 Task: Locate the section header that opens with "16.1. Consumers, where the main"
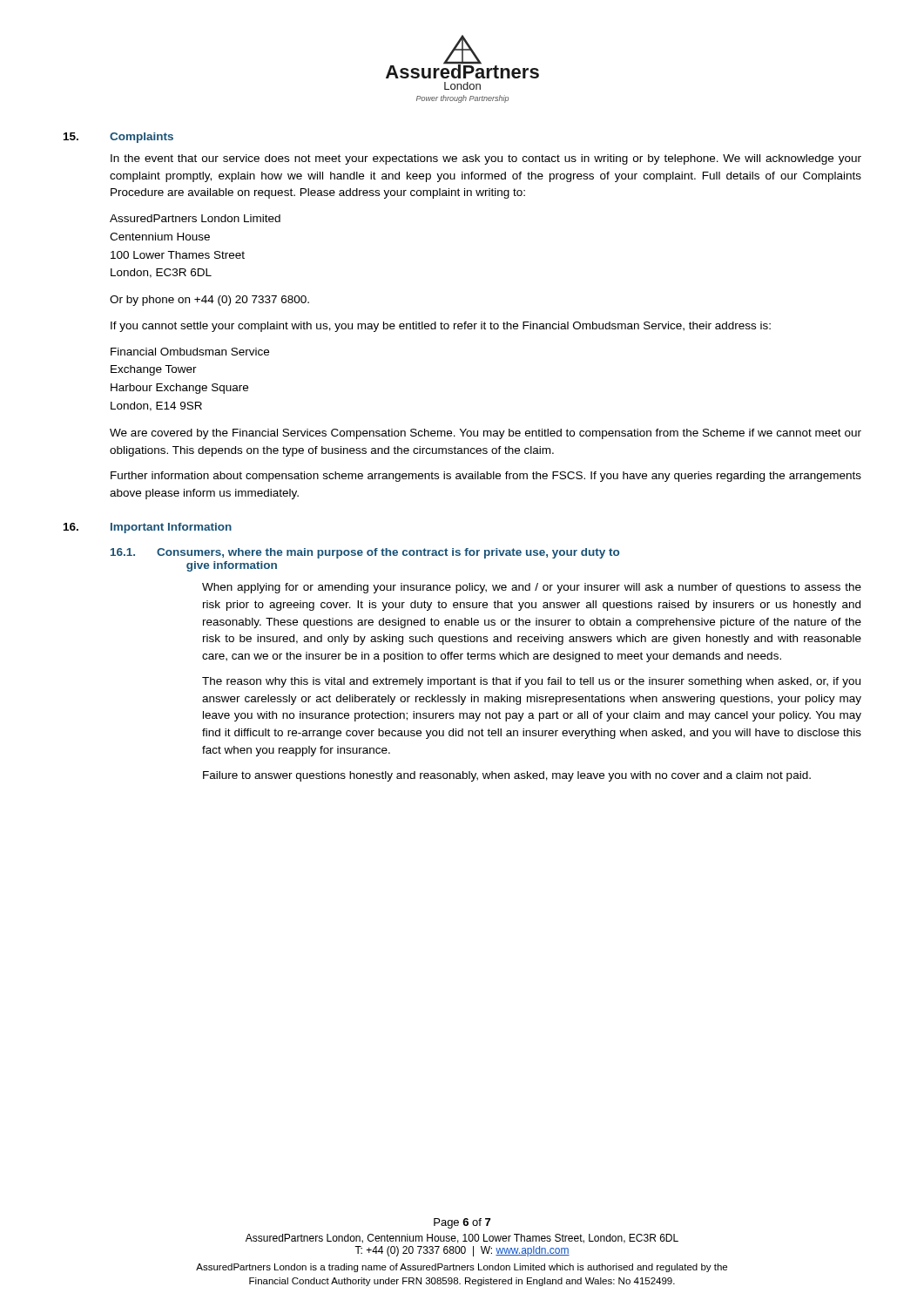pyautogui.click(x=365, y=559)
